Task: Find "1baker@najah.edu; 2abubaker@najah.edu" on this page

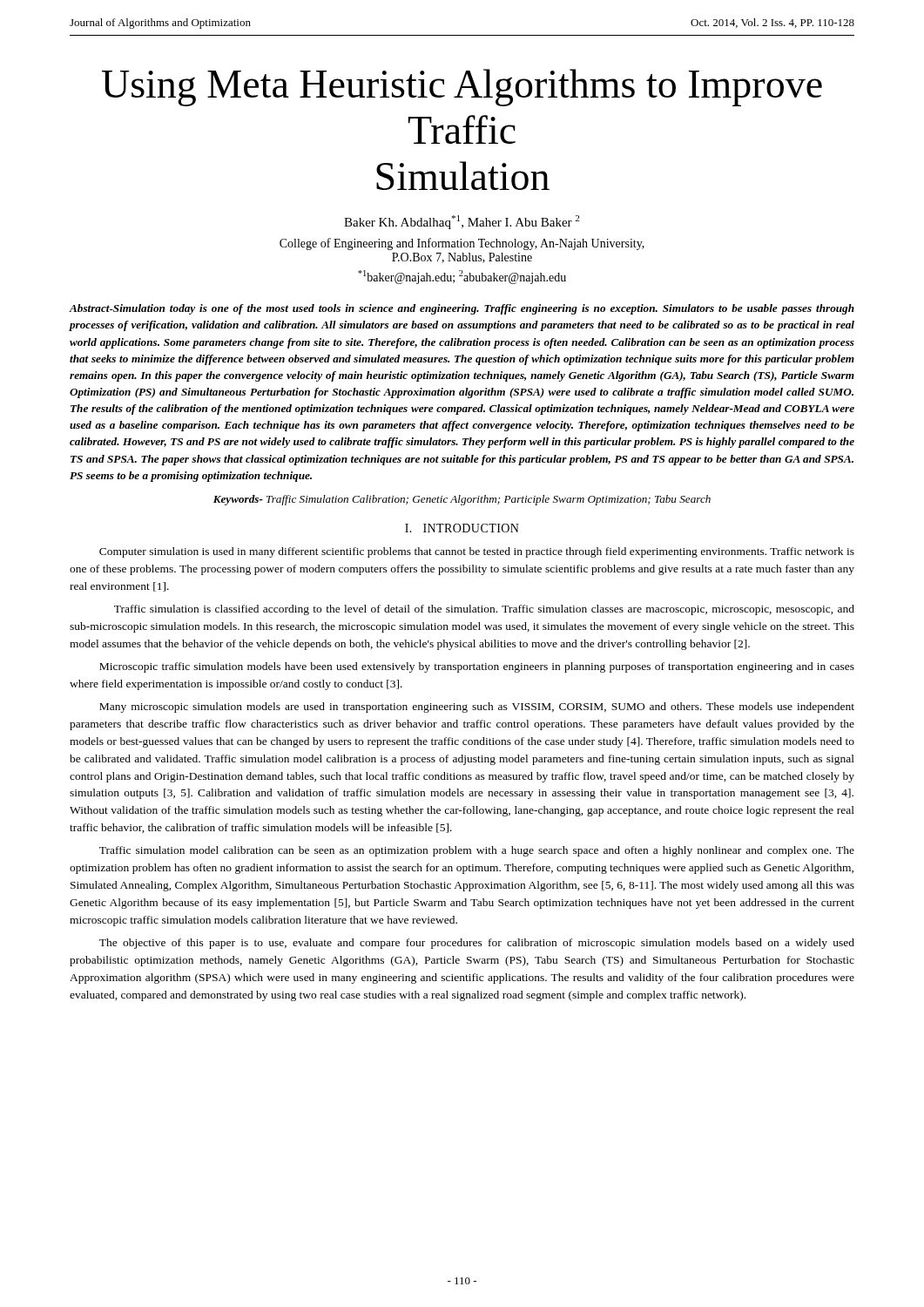Action: coord(462,276)
